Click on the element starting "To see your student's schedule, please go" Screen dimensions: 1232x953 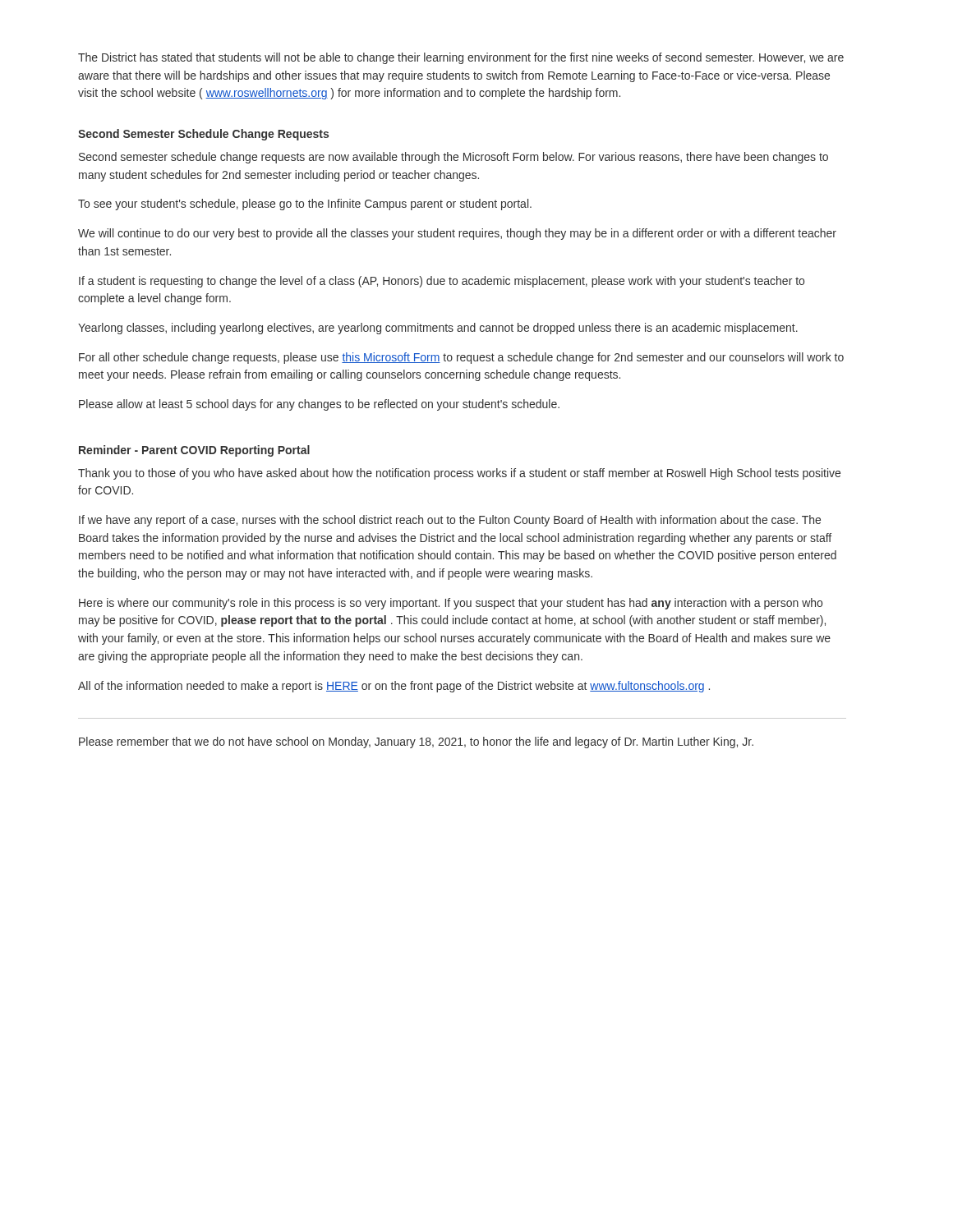pyautogui.click(x=305, y=204)
